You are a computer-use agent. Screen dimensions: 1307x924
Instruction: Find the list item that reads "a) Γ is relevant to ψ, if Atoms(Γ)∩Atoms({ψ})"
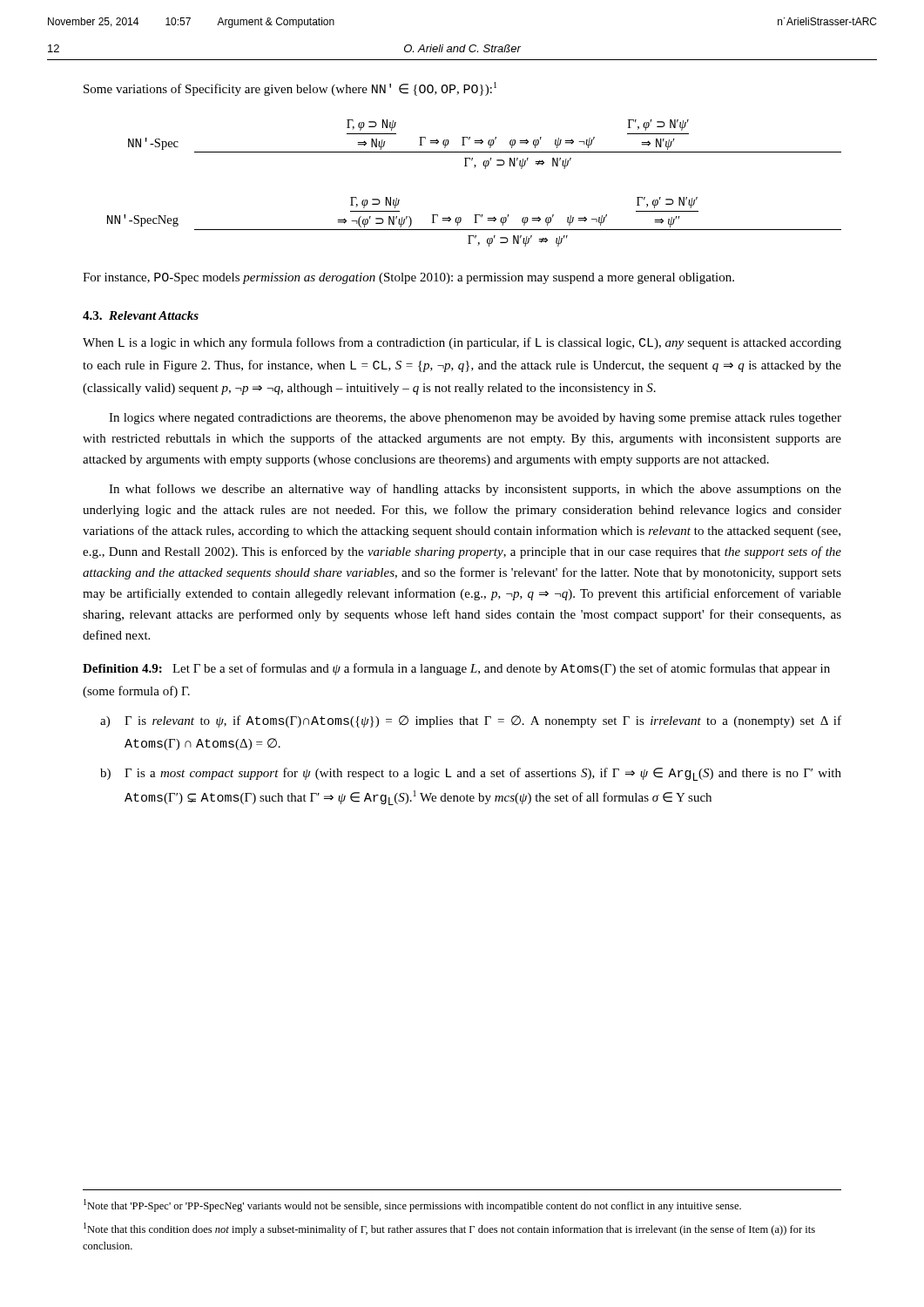point(471,732)
